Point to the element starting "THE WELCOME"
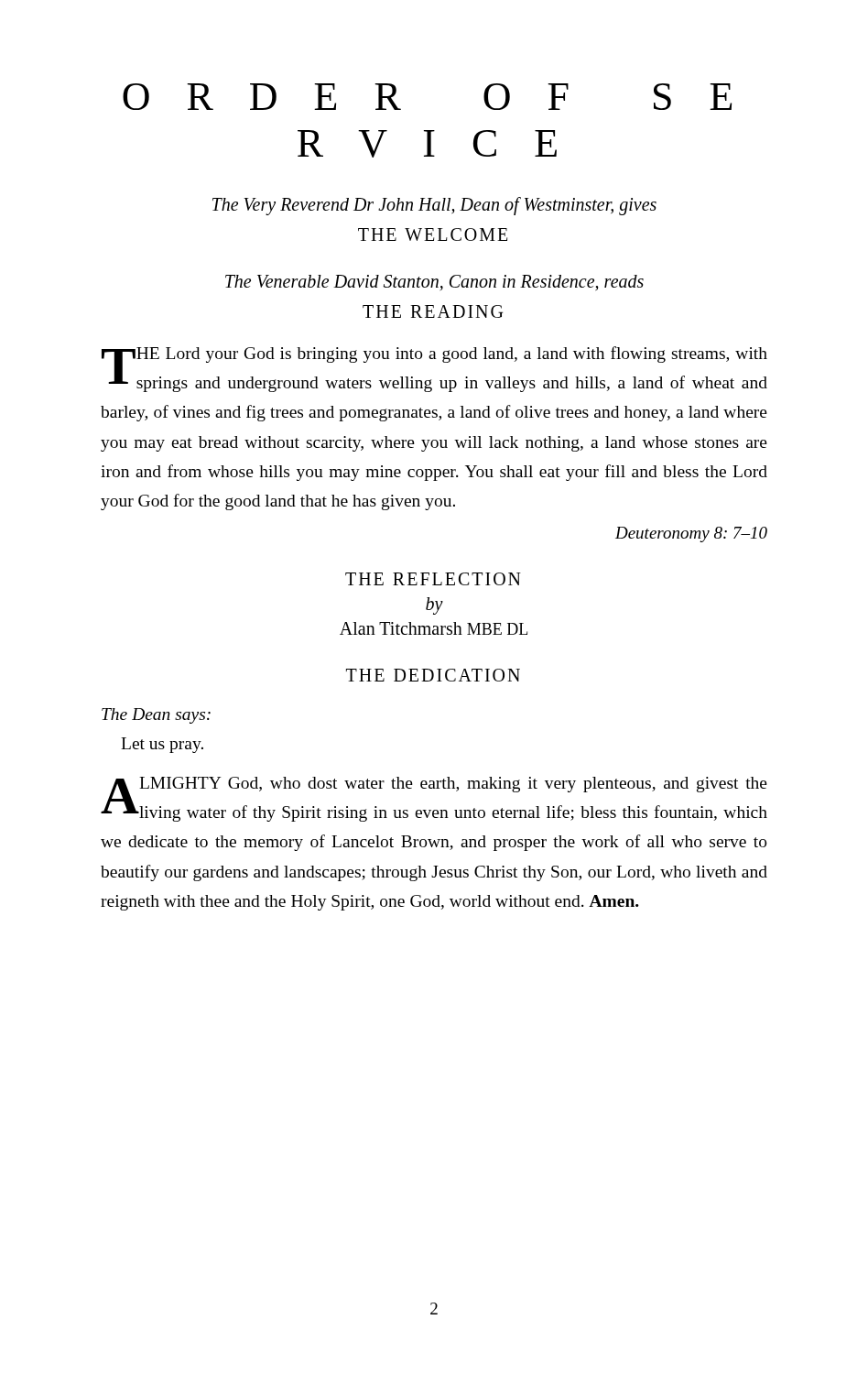The height and width of the screenshot is (1374, 868). (434, 234)
